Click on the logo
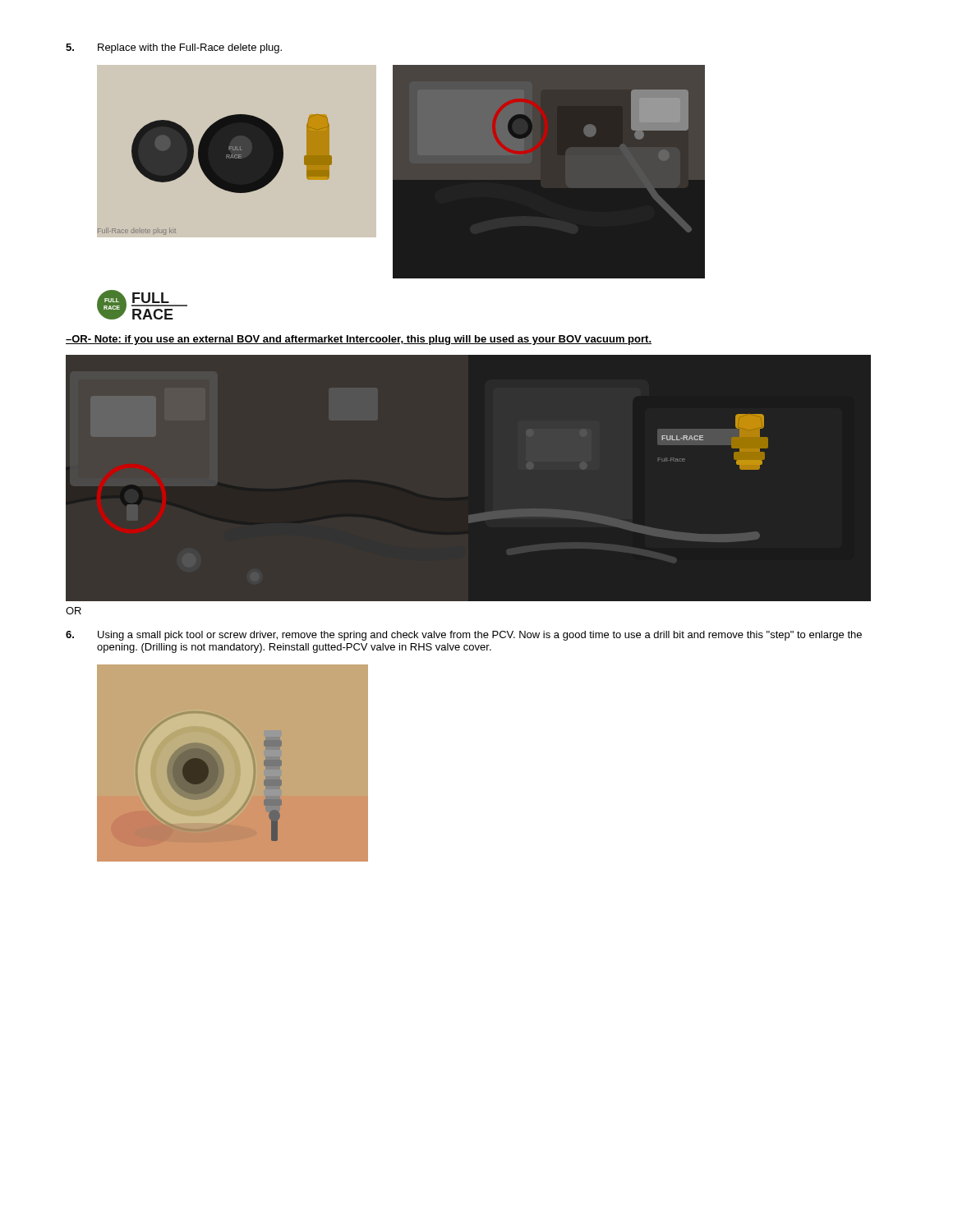The image size is (953, 1232). click(x=492, y=306)
